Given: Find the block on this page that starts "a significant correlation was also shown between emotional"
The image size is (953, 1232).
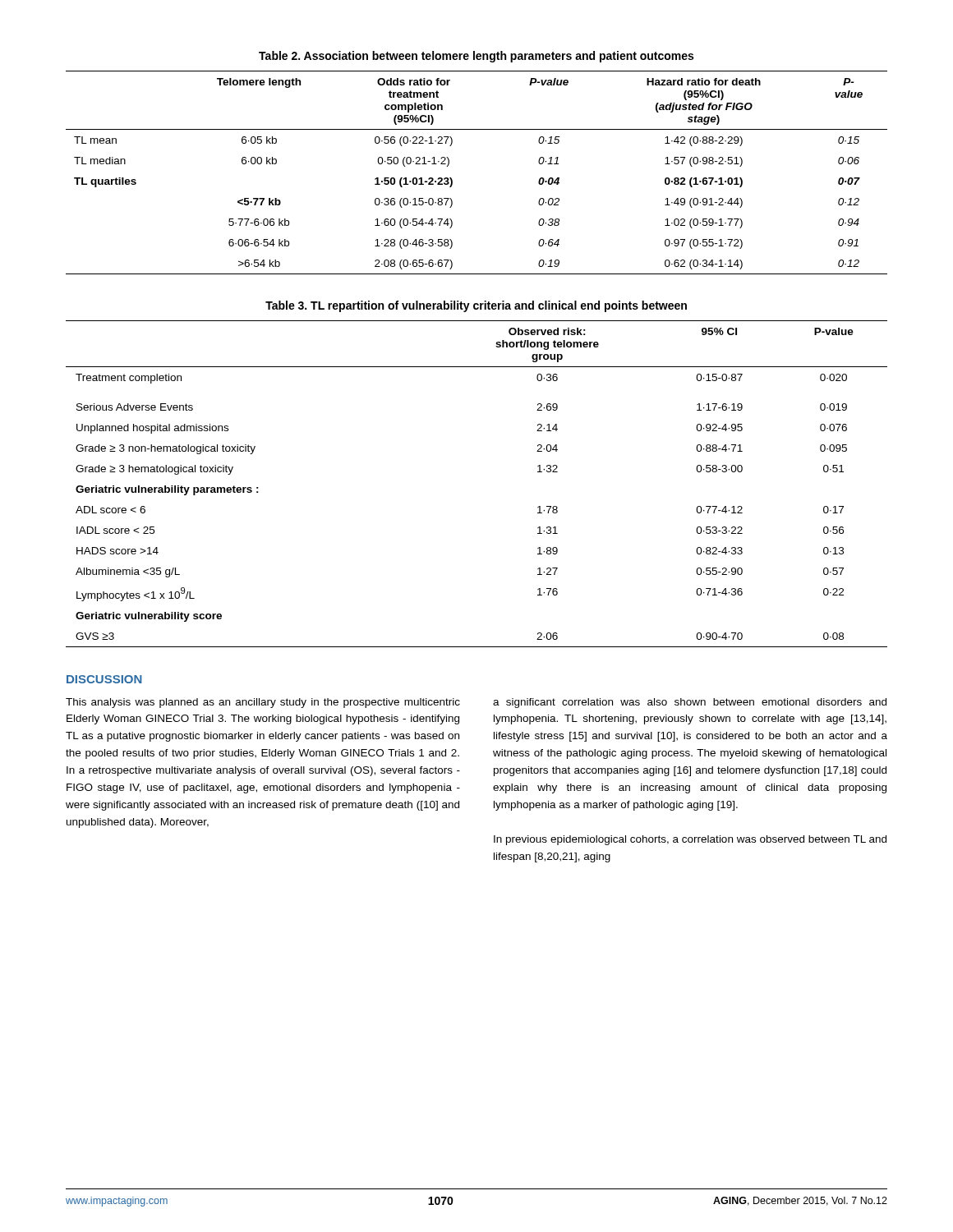Looking at the screenshot, I should 690,779.
